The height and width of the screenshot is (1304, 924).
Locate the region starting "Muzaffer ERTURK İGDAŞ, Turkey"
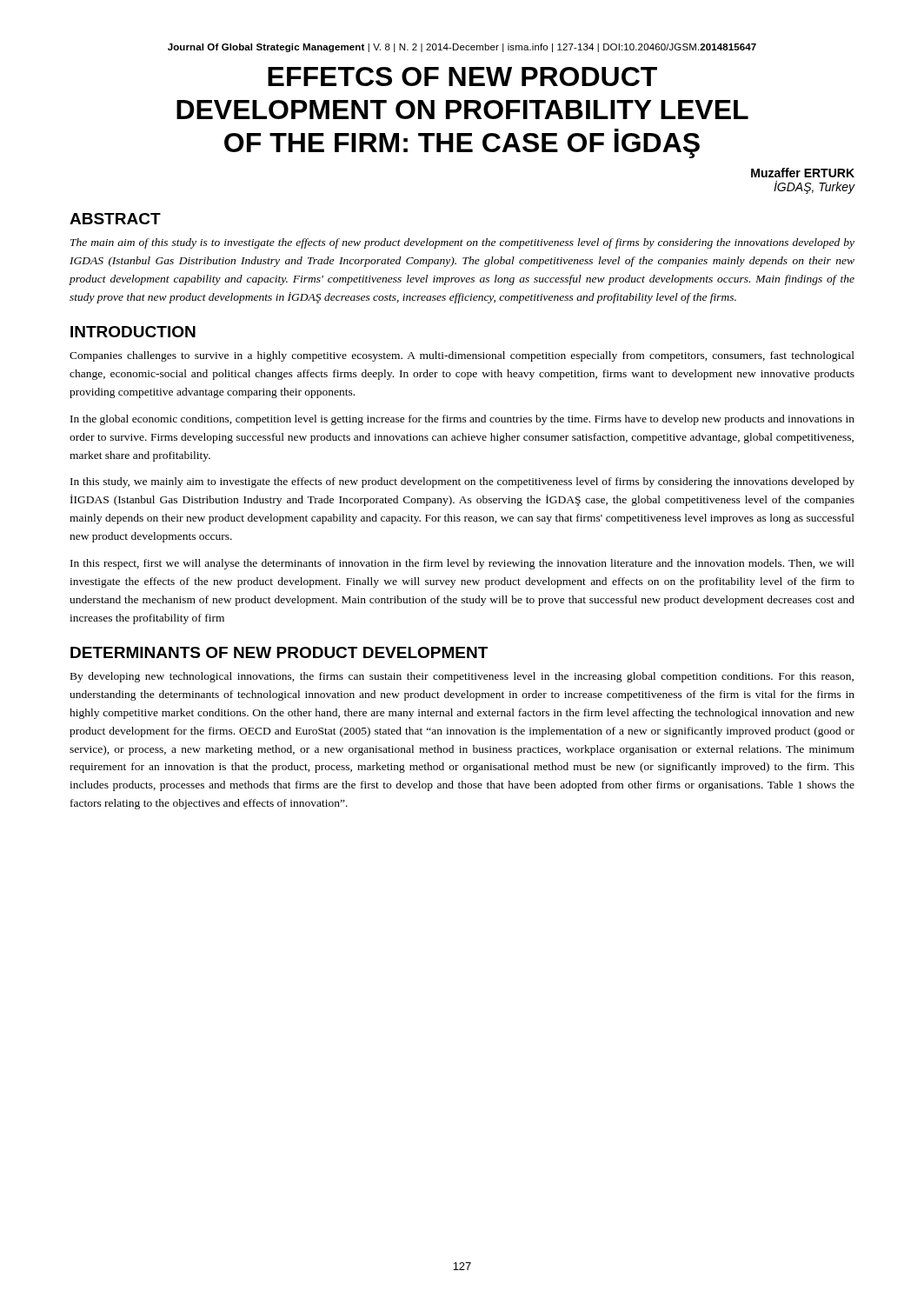pos(802,180)
